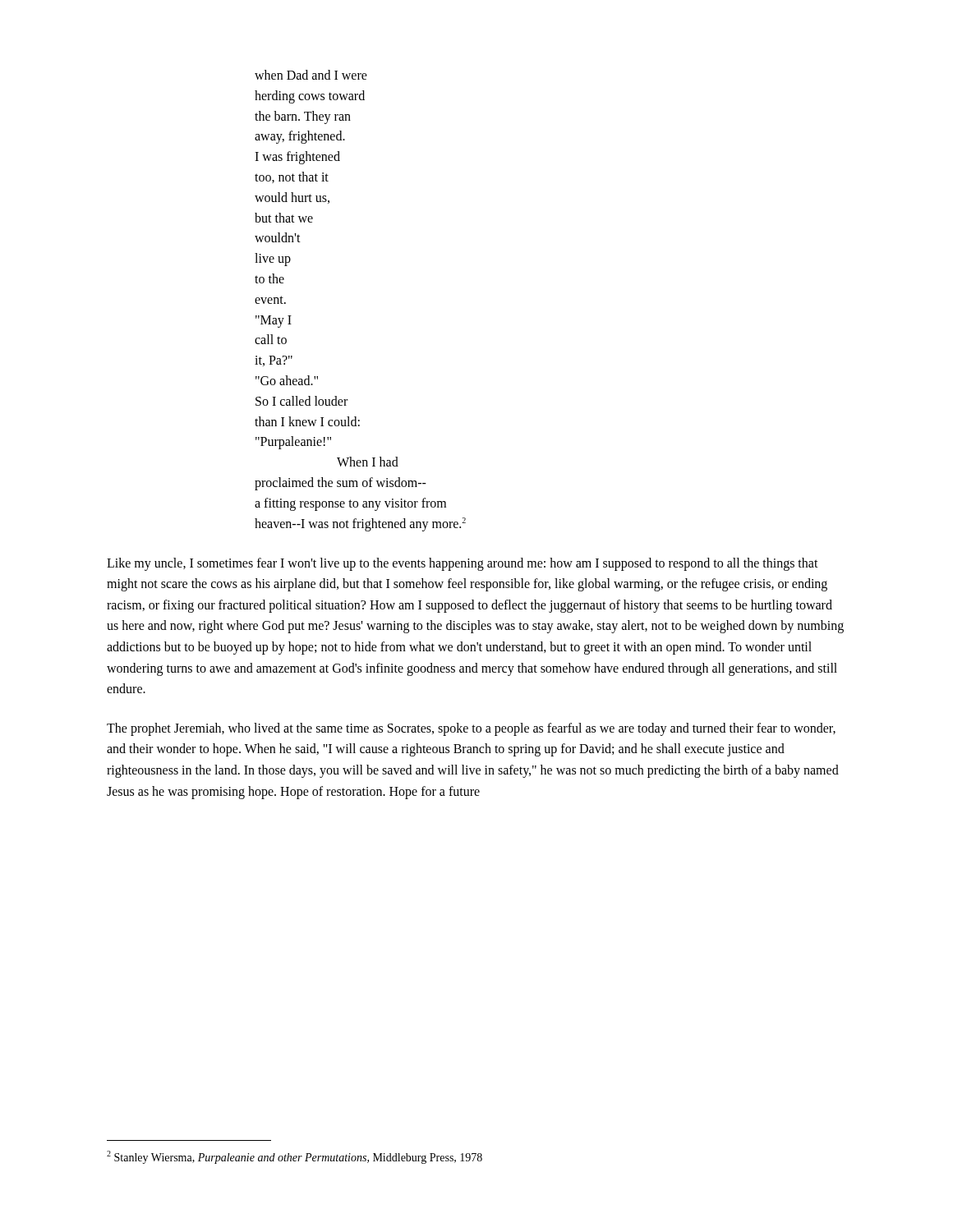Select the element starting "2 Stanley Wiersma, Purpaleanie"

476,1153
